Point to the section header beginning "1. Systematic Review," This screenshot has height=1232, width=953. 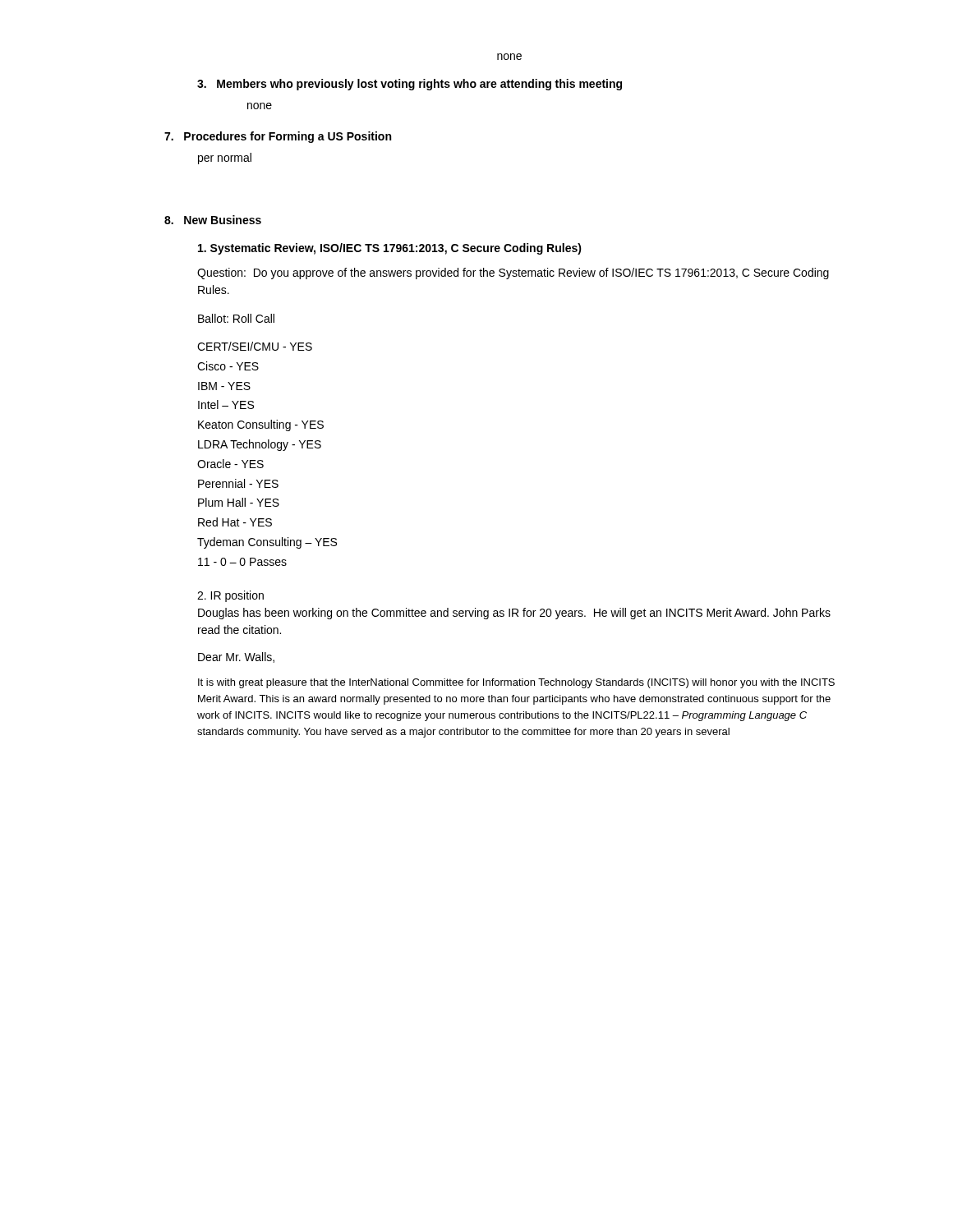pyautogui.click(x=389, y=248)
